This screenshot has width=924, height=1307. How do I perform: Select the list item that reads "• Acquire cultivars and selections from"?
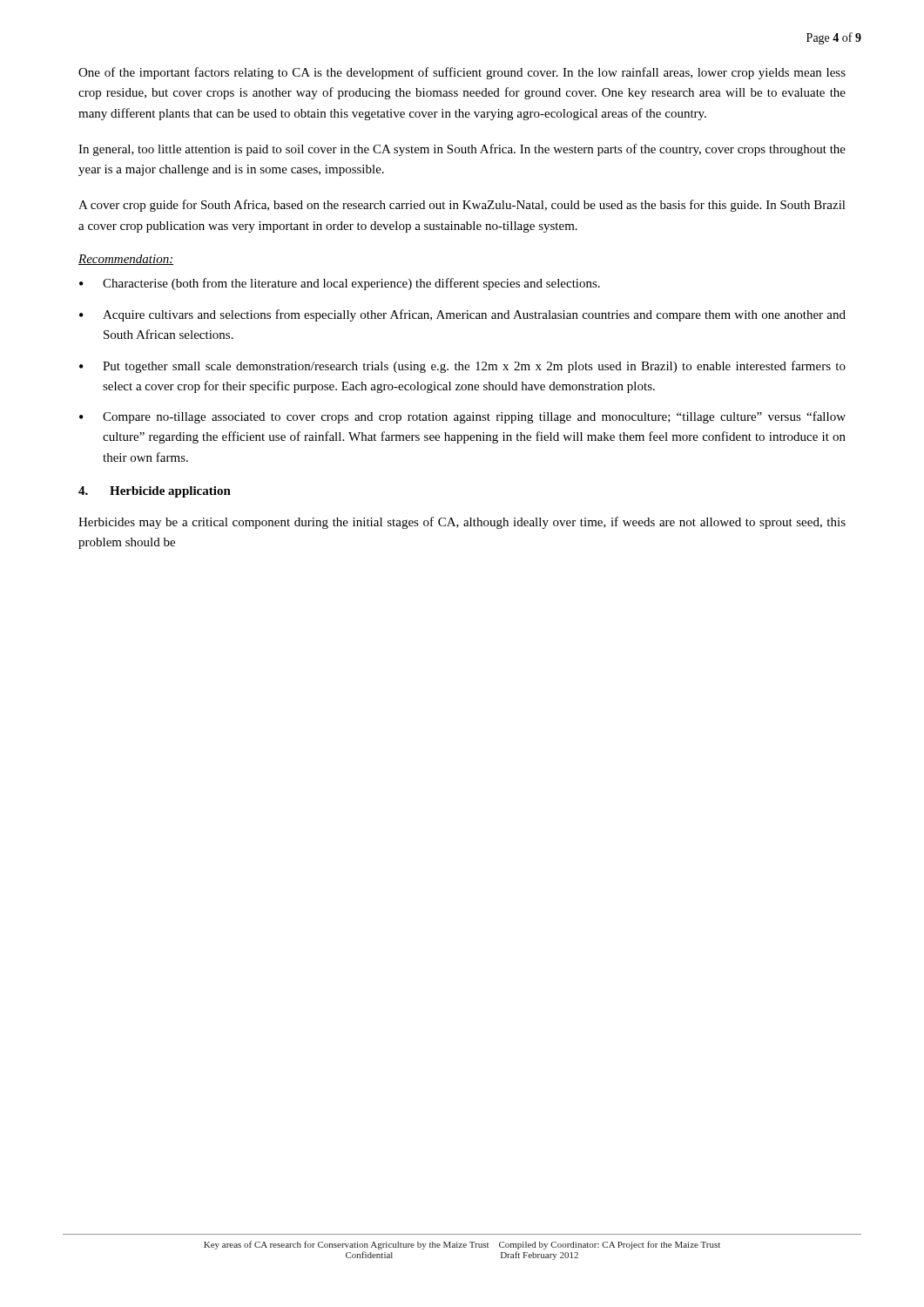coord(462,325)
